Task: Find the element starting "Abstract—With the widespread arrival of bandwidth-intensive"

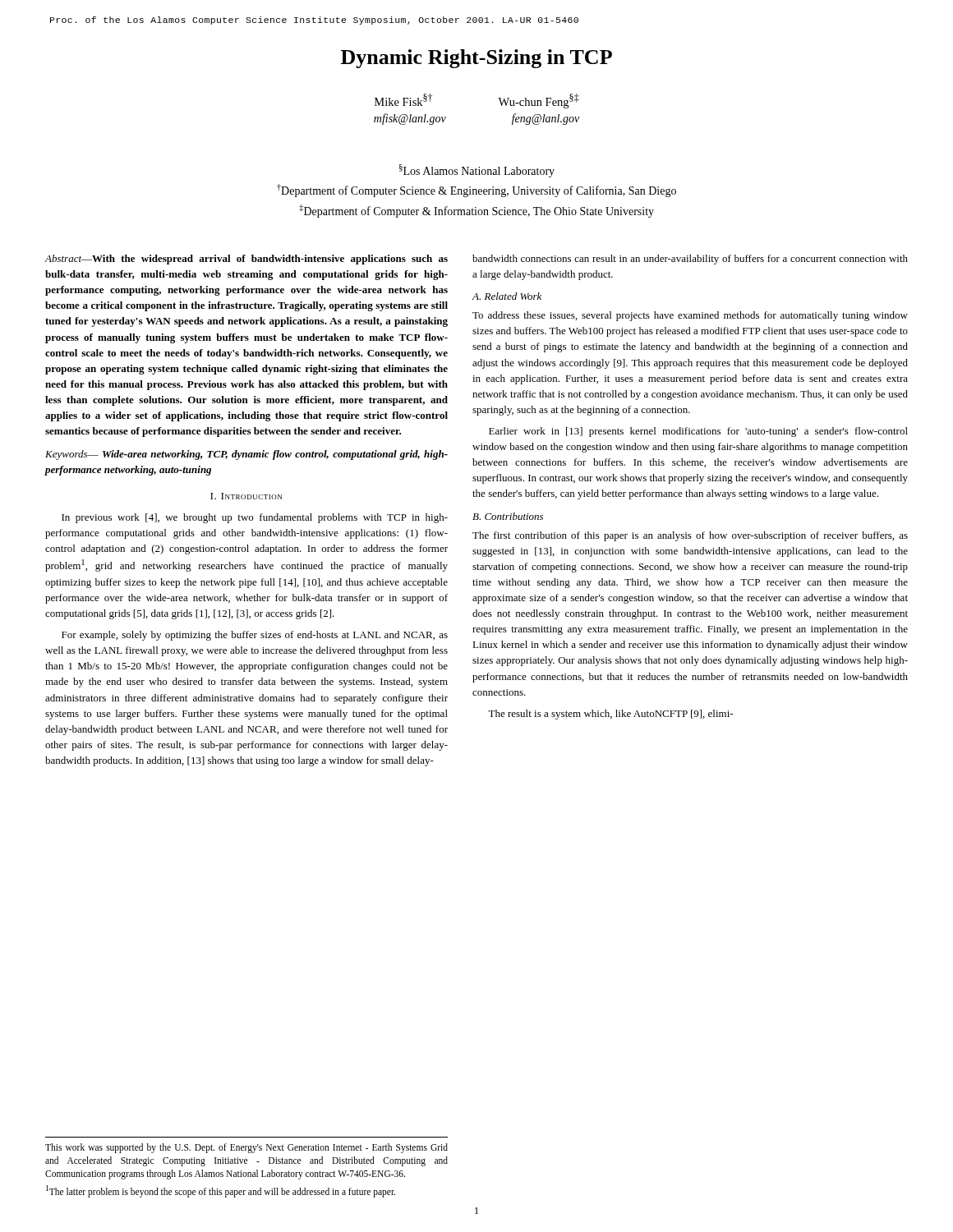Action: click(246, 345)
